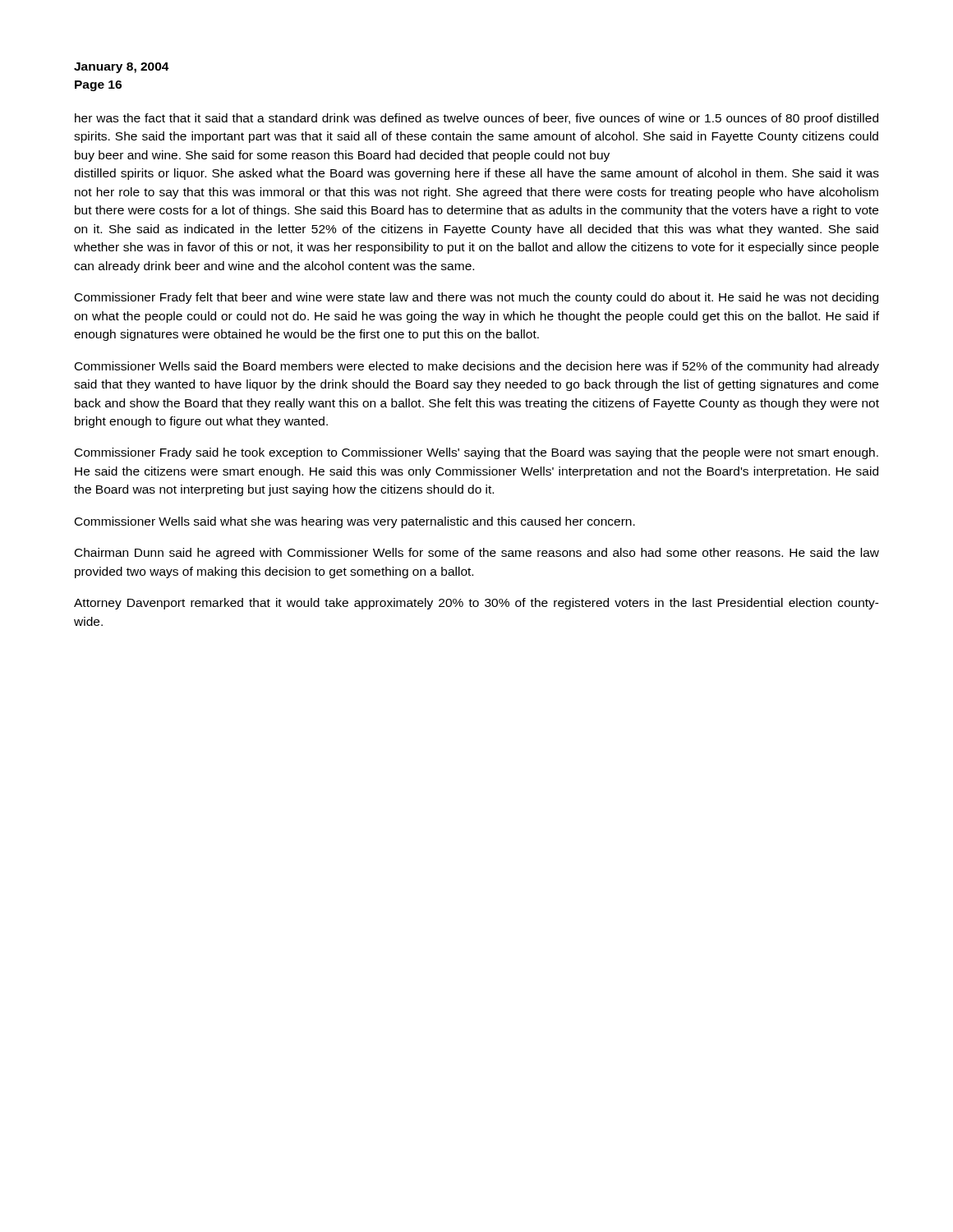Click on the text block with the text "Attorney Davenport remarked"

click(476, 612)
